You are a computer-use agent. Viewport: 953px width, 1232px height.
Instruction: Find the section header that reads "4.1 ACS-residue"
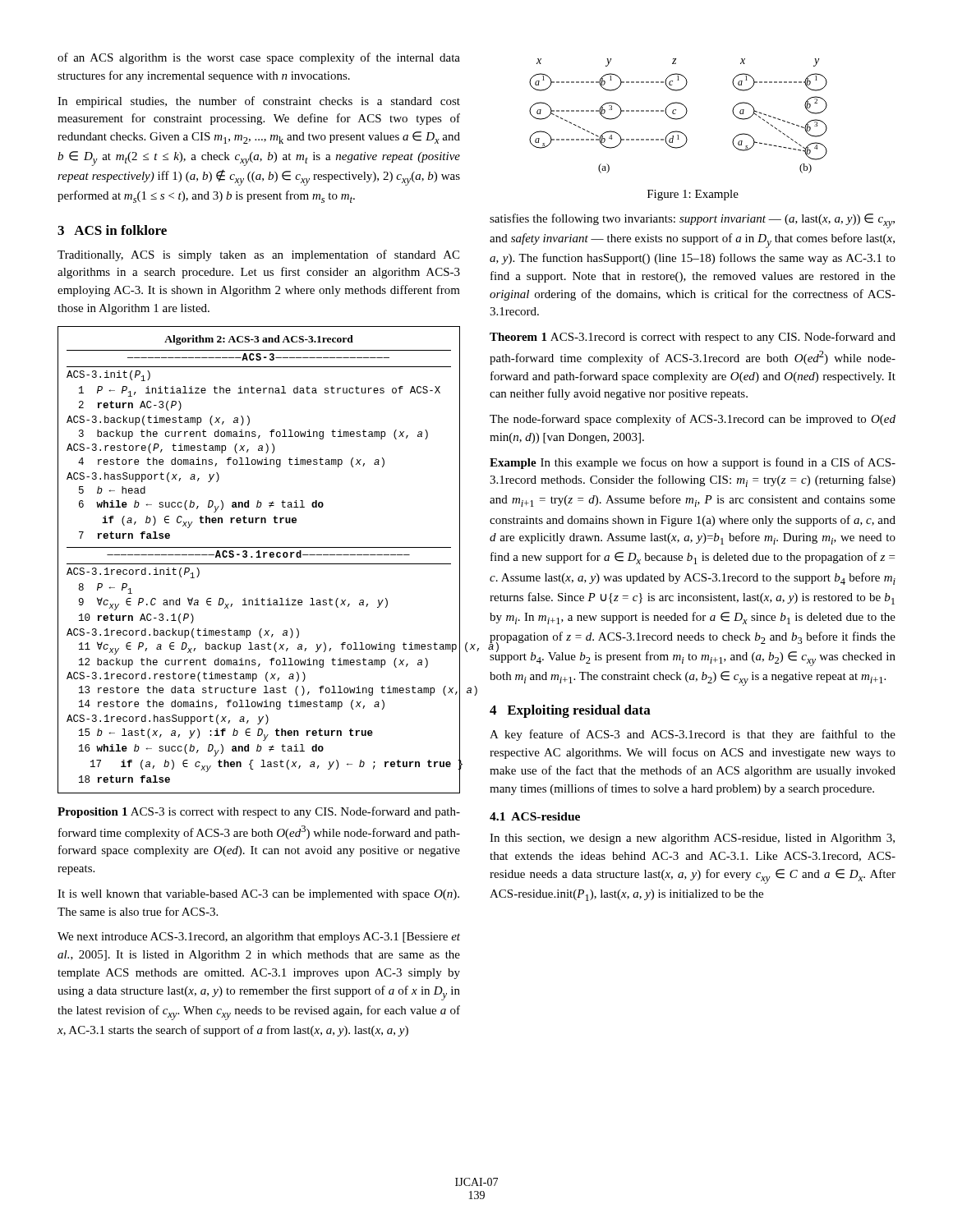click(535, 816)
